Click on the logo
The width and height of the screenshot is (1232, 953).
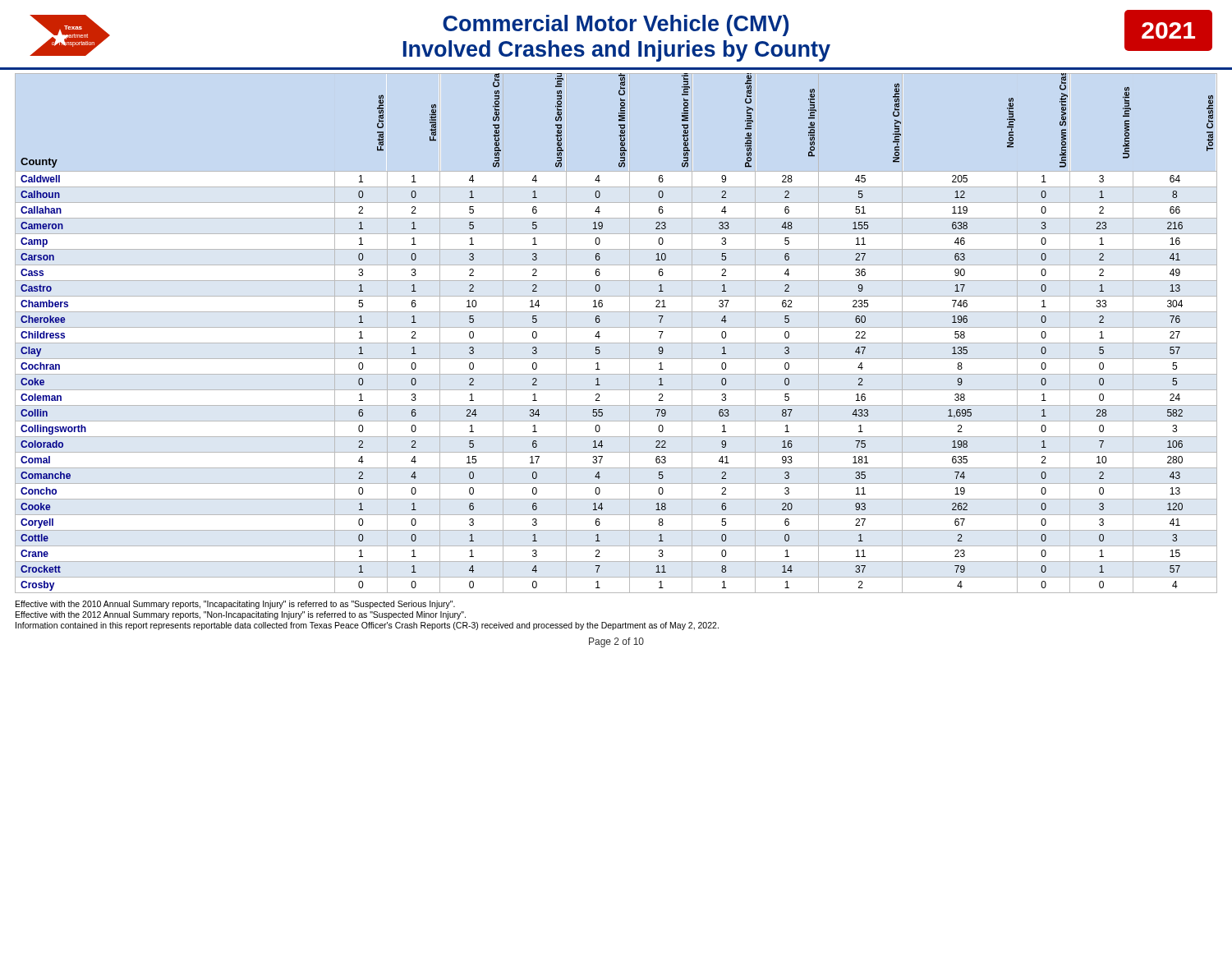tap(73, 37)
